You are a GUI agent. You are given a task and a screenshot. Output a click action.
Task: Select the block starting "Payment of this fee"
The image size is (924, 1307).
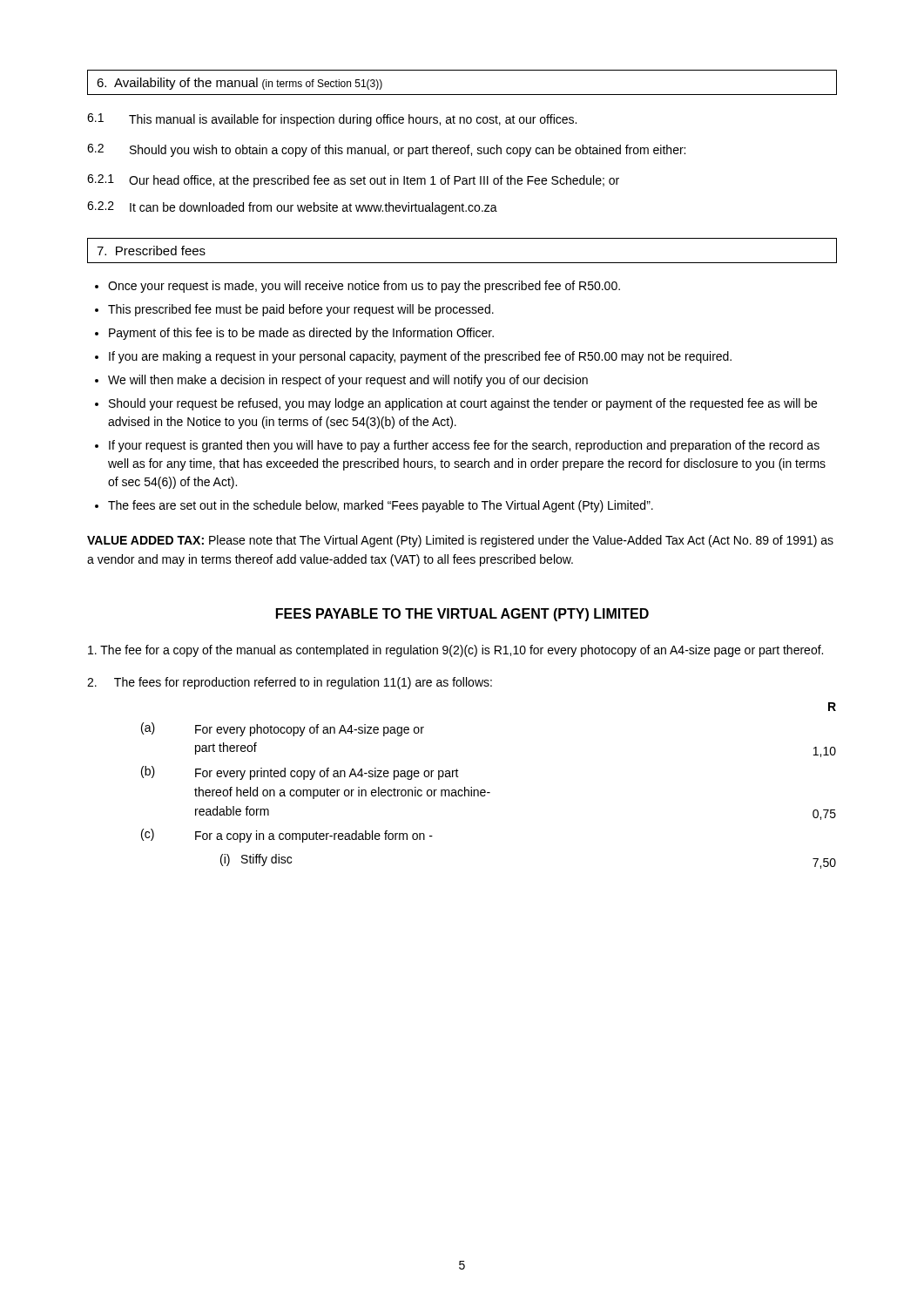[301, 333]
